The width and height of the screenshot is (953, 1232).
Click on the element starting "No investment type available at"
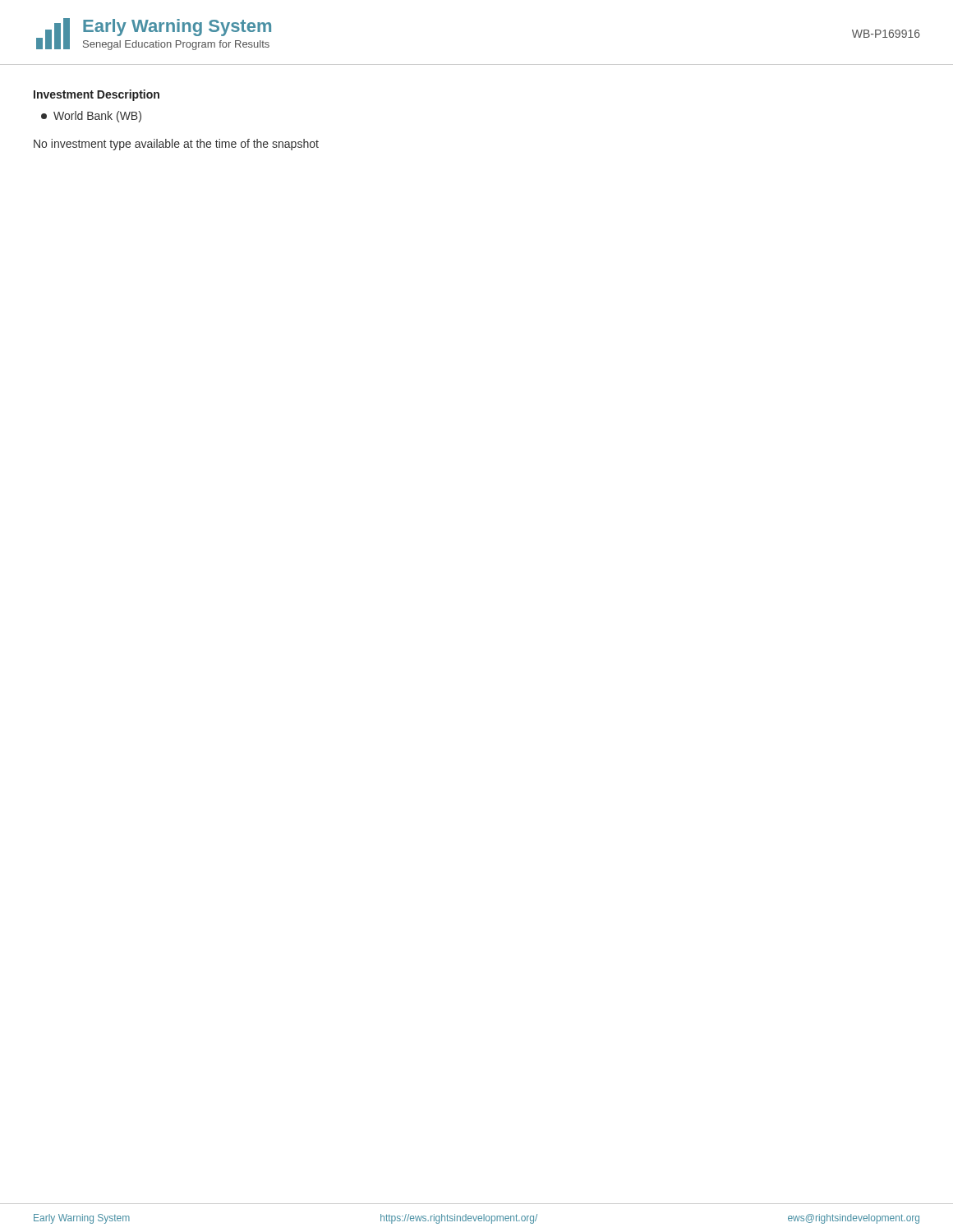pos(176,144)
